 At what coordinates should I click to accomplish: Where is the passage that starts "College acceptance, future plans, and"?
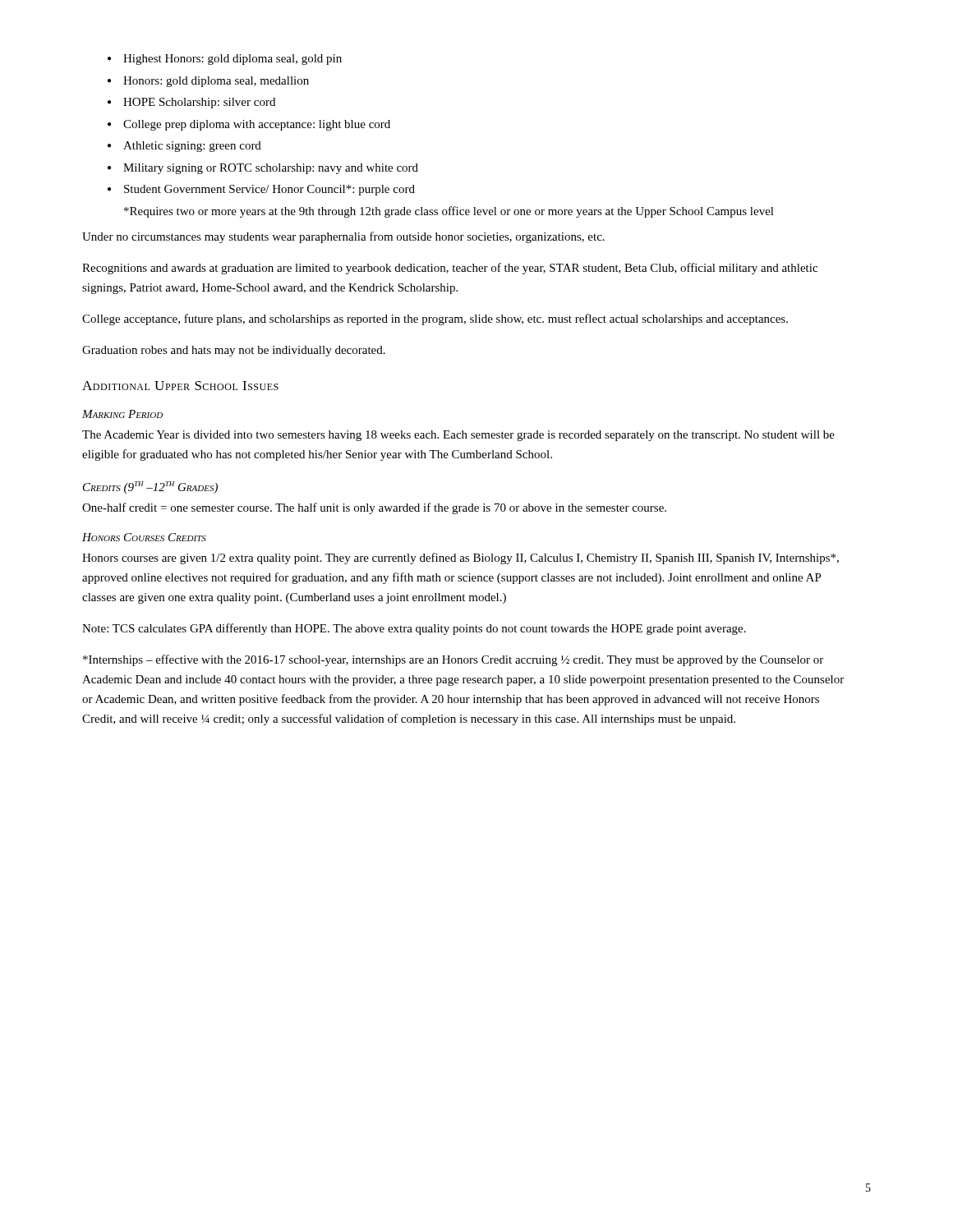click(x=435, y=319)
